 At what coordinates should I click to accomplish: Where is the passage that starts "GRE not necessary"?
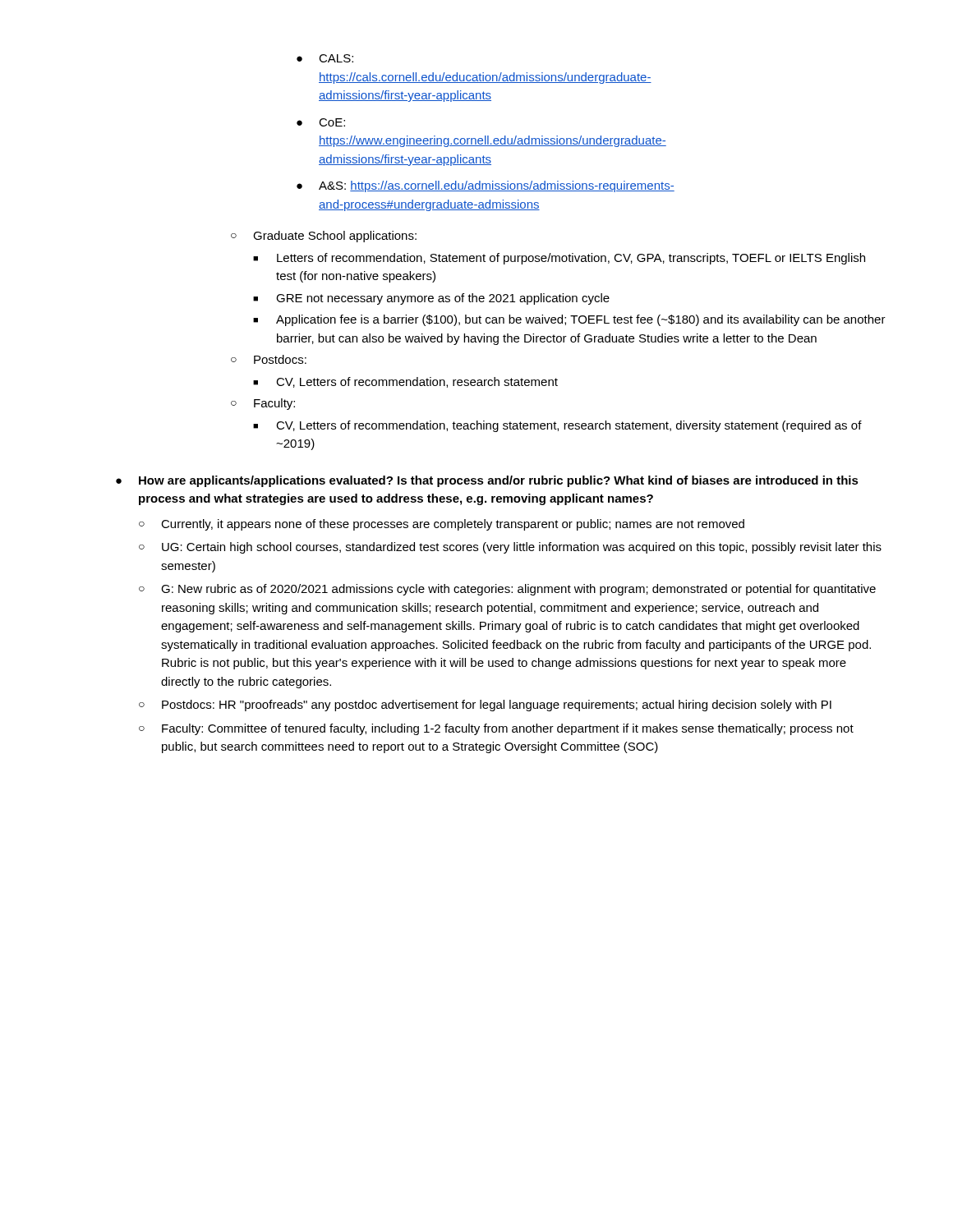[x=443, y=297]
